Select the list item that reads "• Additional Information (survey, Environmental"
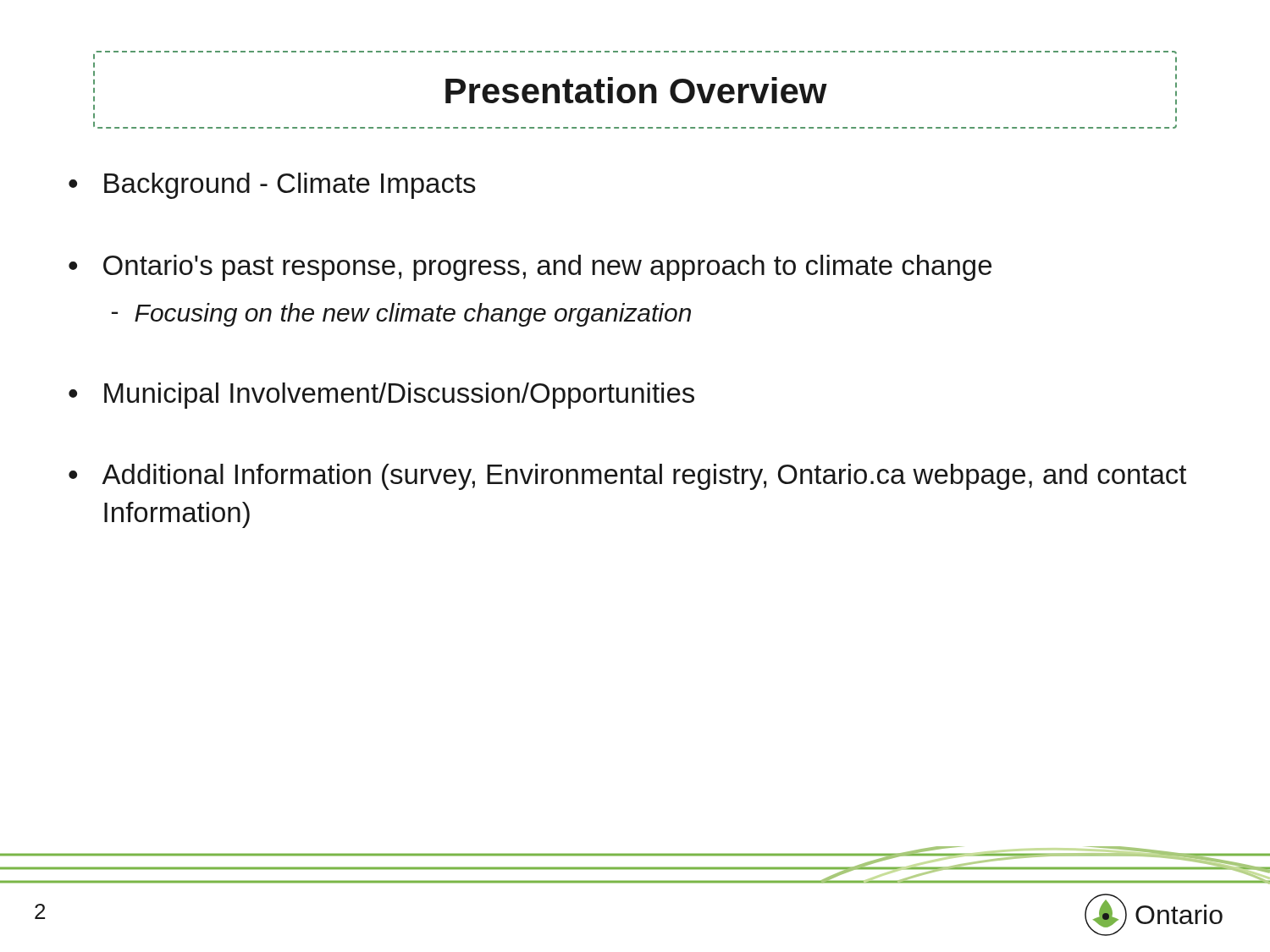 pyautogui.click(x=635, y=494)
